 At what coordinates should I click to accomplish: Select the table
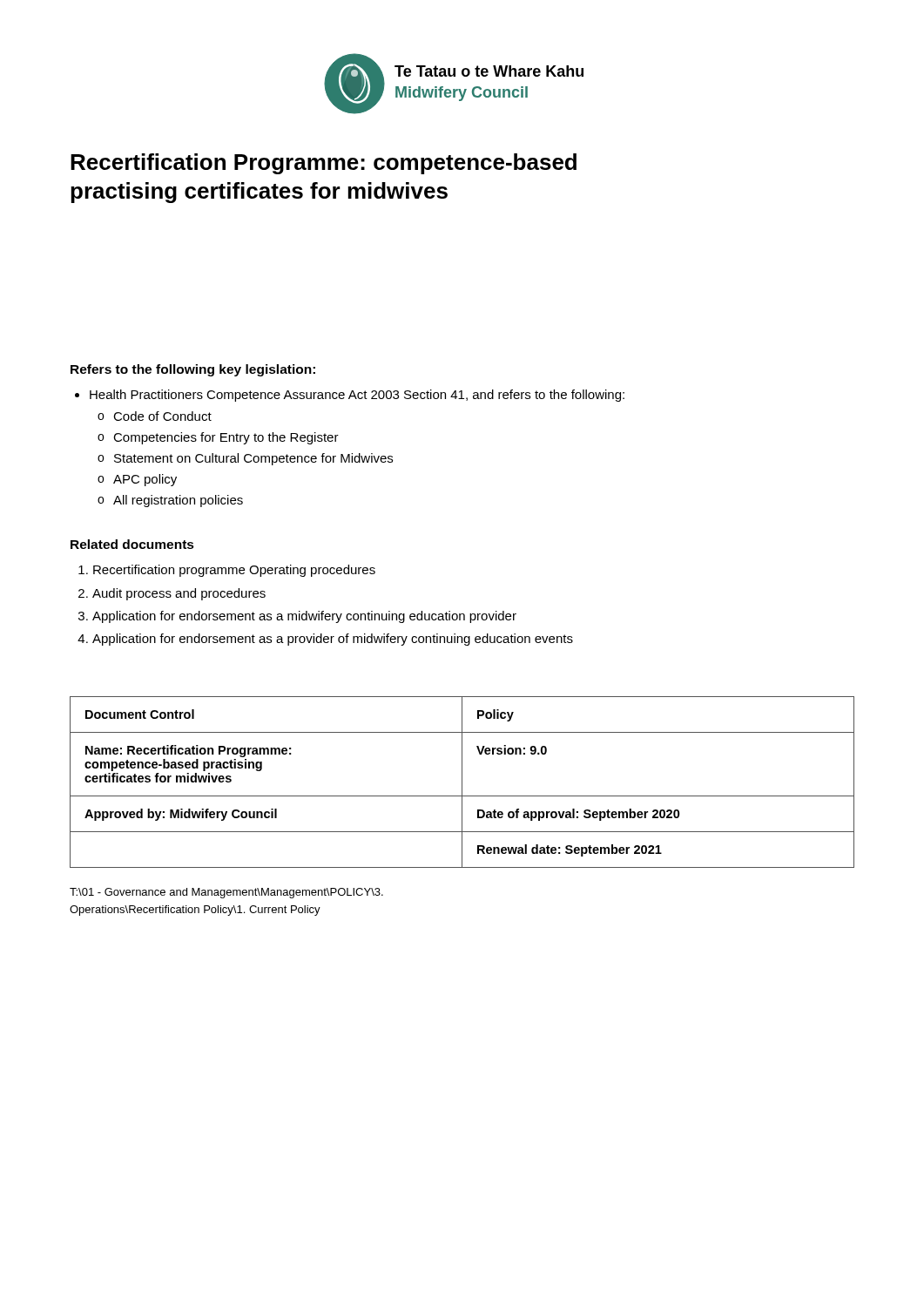462,782
